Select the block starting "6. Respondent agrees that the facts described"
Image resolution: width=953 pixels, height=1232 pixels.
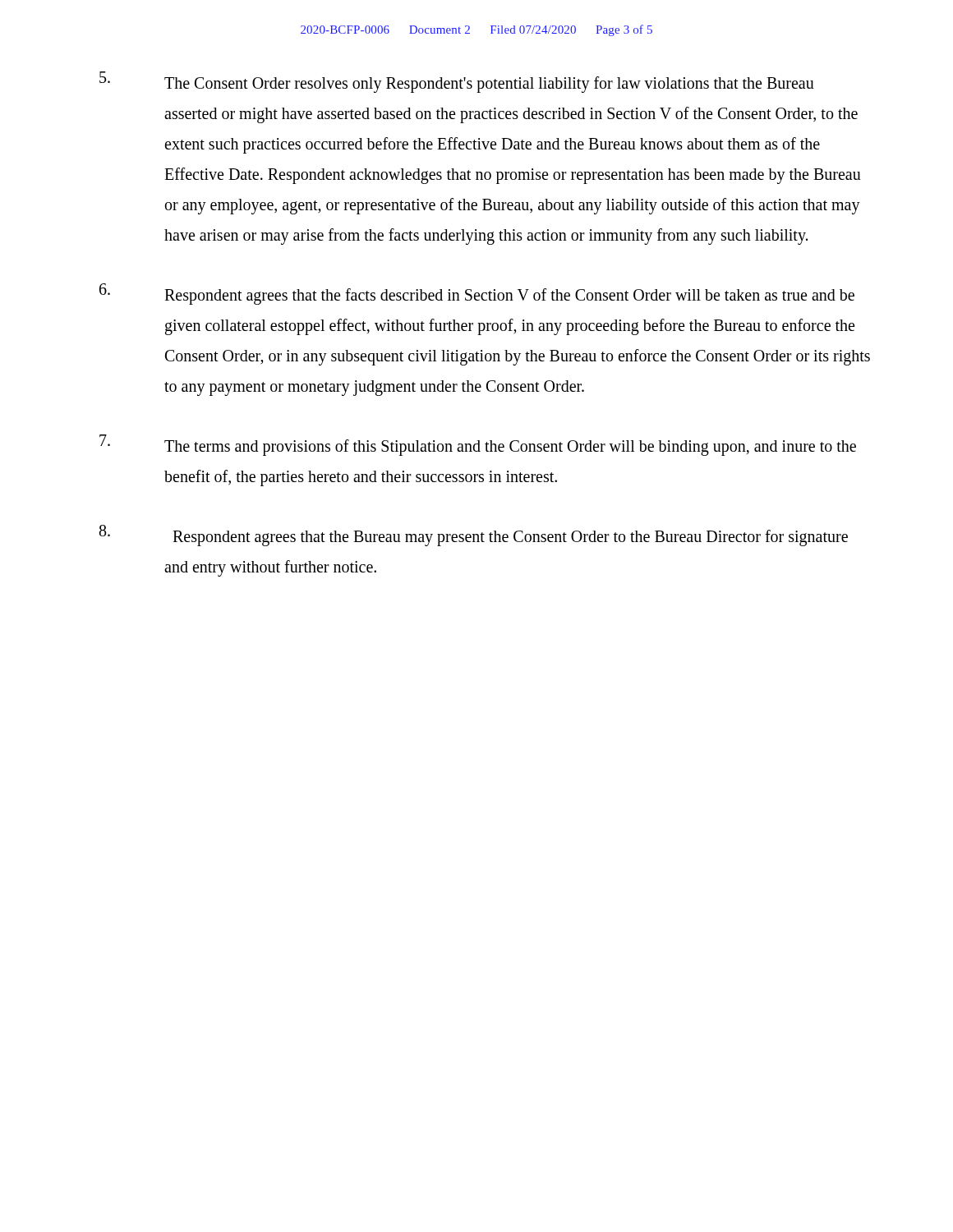click(x=485, y=341)
